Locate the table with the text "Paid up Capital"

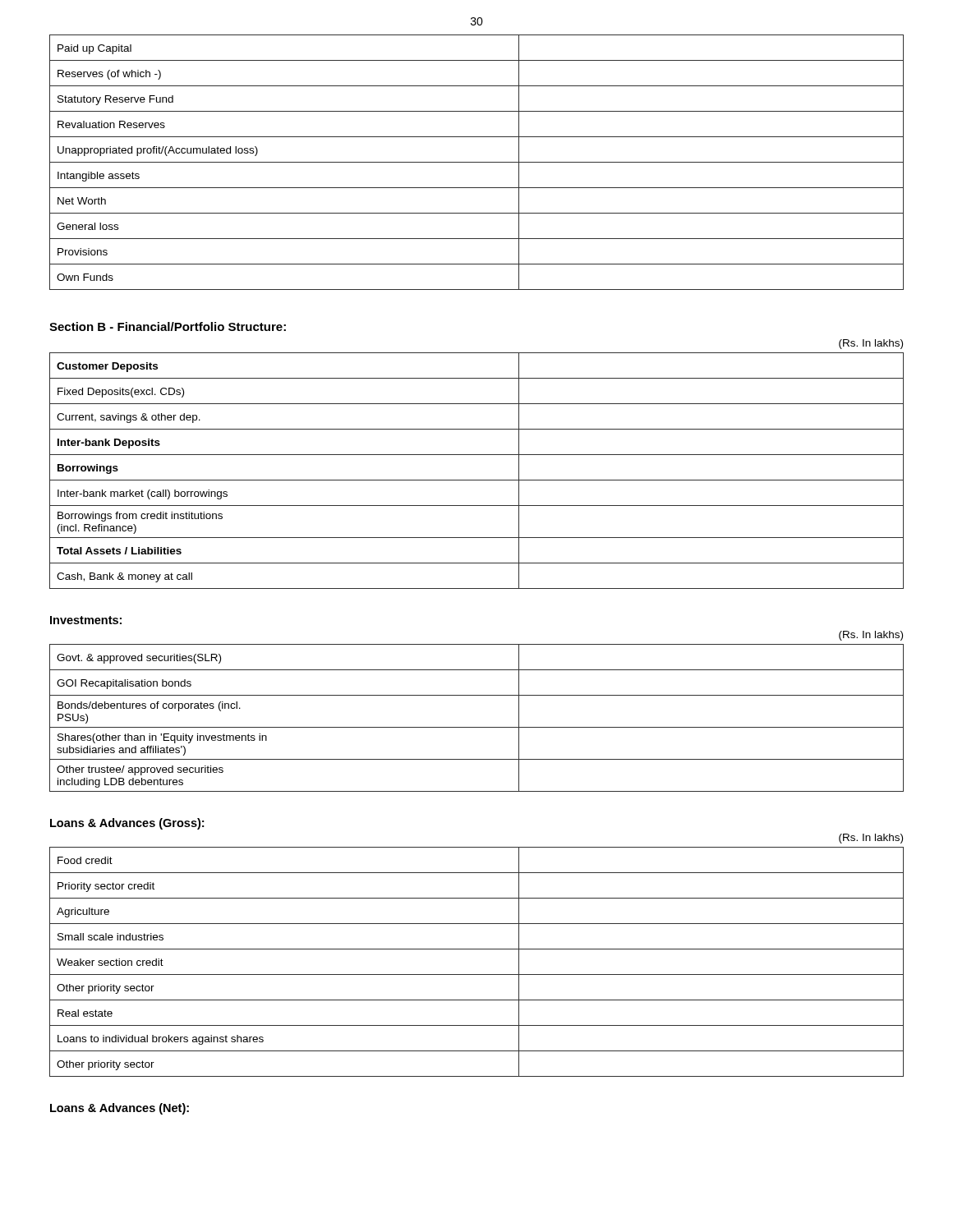point(476,162)
